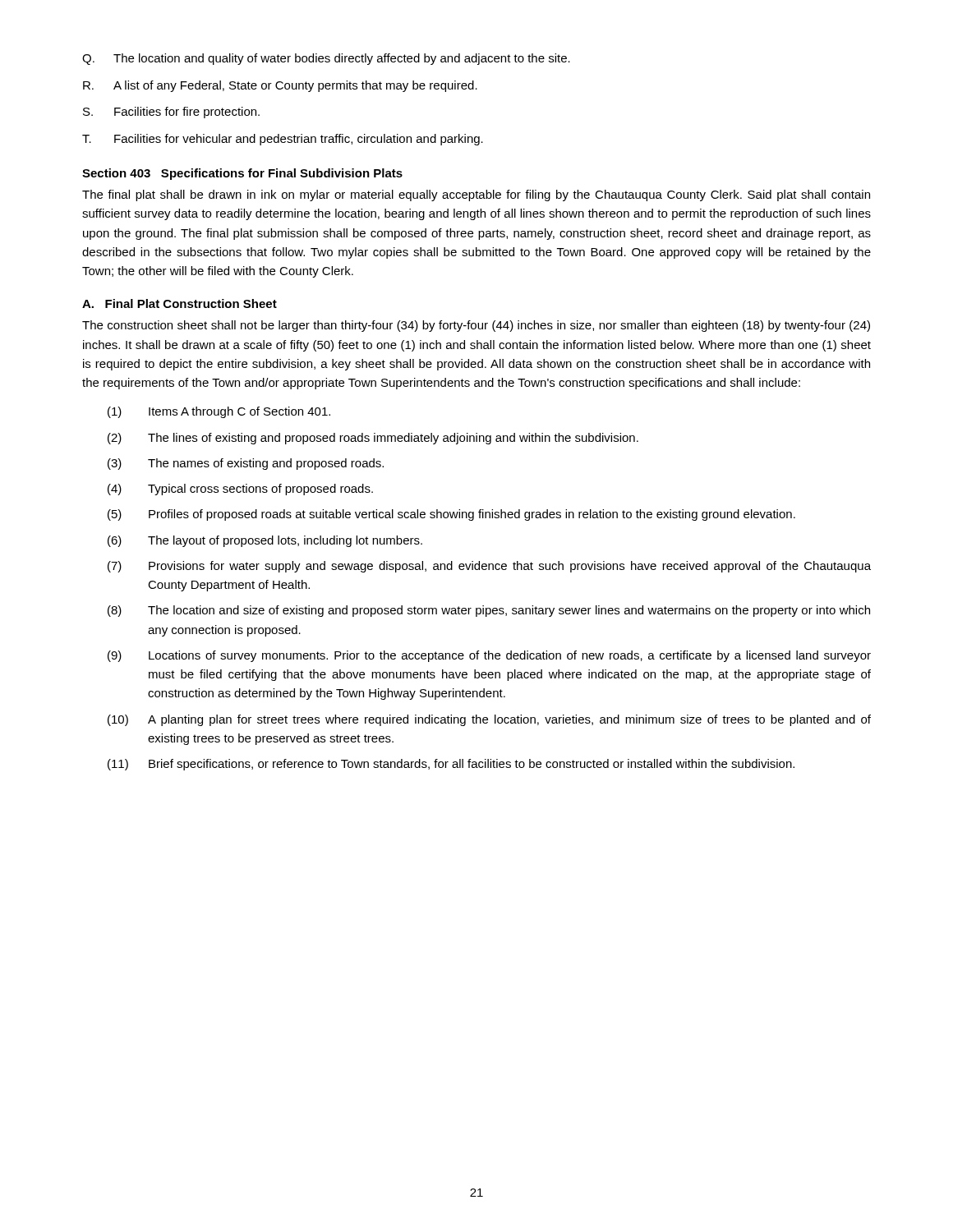Find the block on this page that starts "(5) Profiles of proposed roads at suitable"
The width and height of the screenshot is (953, 1232).
pyautogui.click(x=476, y=514)
